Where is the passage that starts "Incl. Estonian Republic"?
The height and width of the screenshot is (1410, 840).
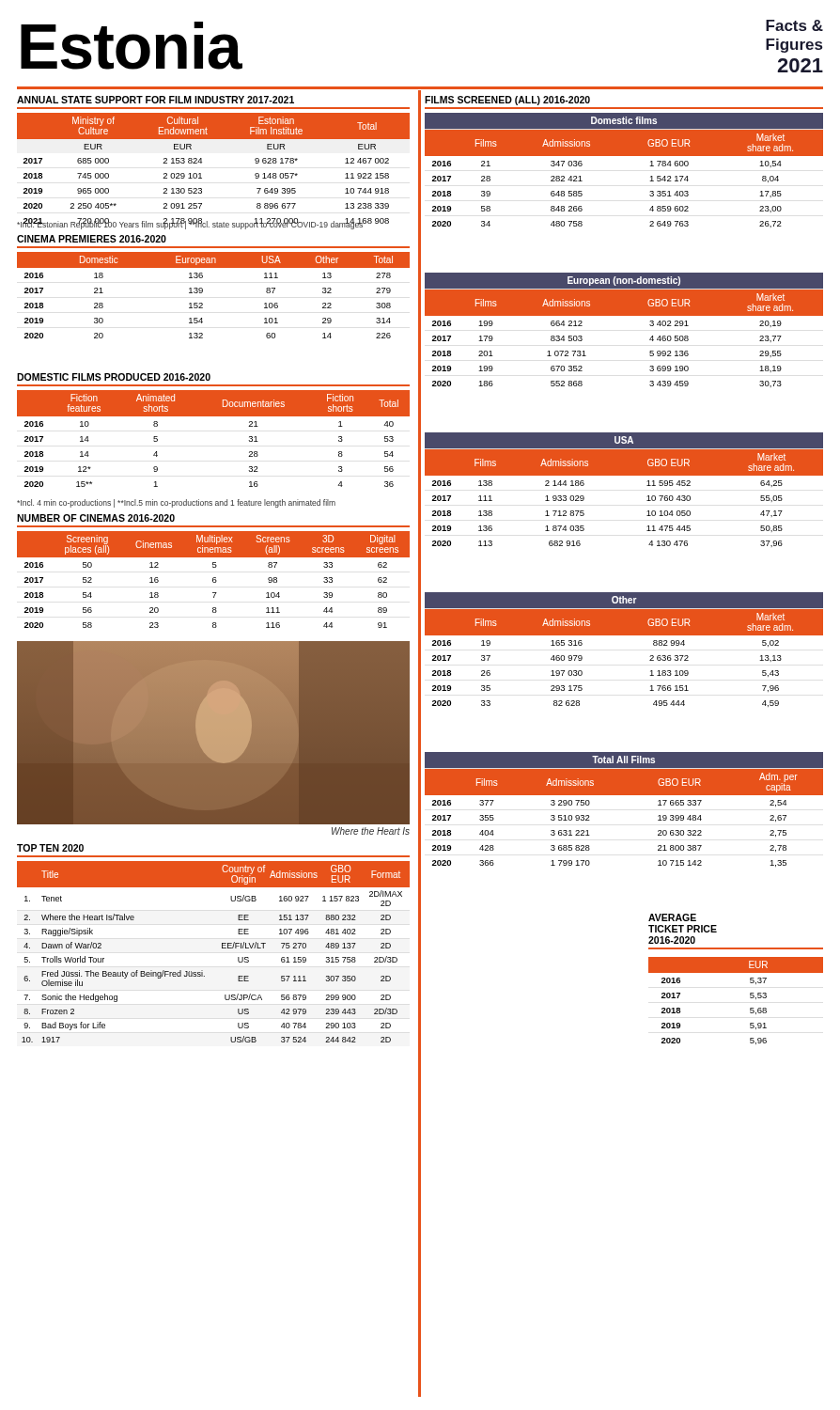[x=190, y=225]
